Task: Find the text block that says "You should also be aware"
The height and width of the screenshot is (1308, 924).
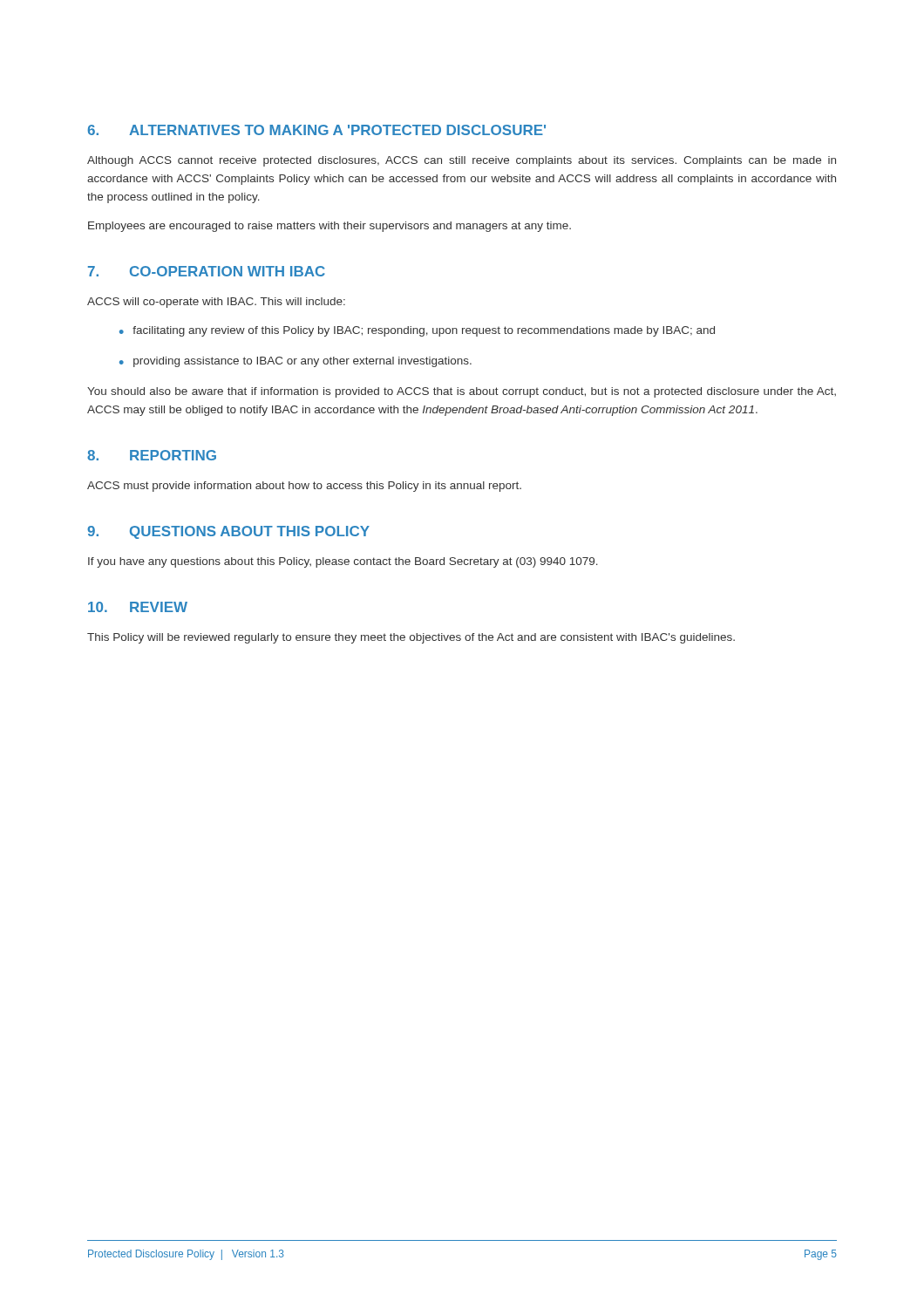Action: coord(462,400)
